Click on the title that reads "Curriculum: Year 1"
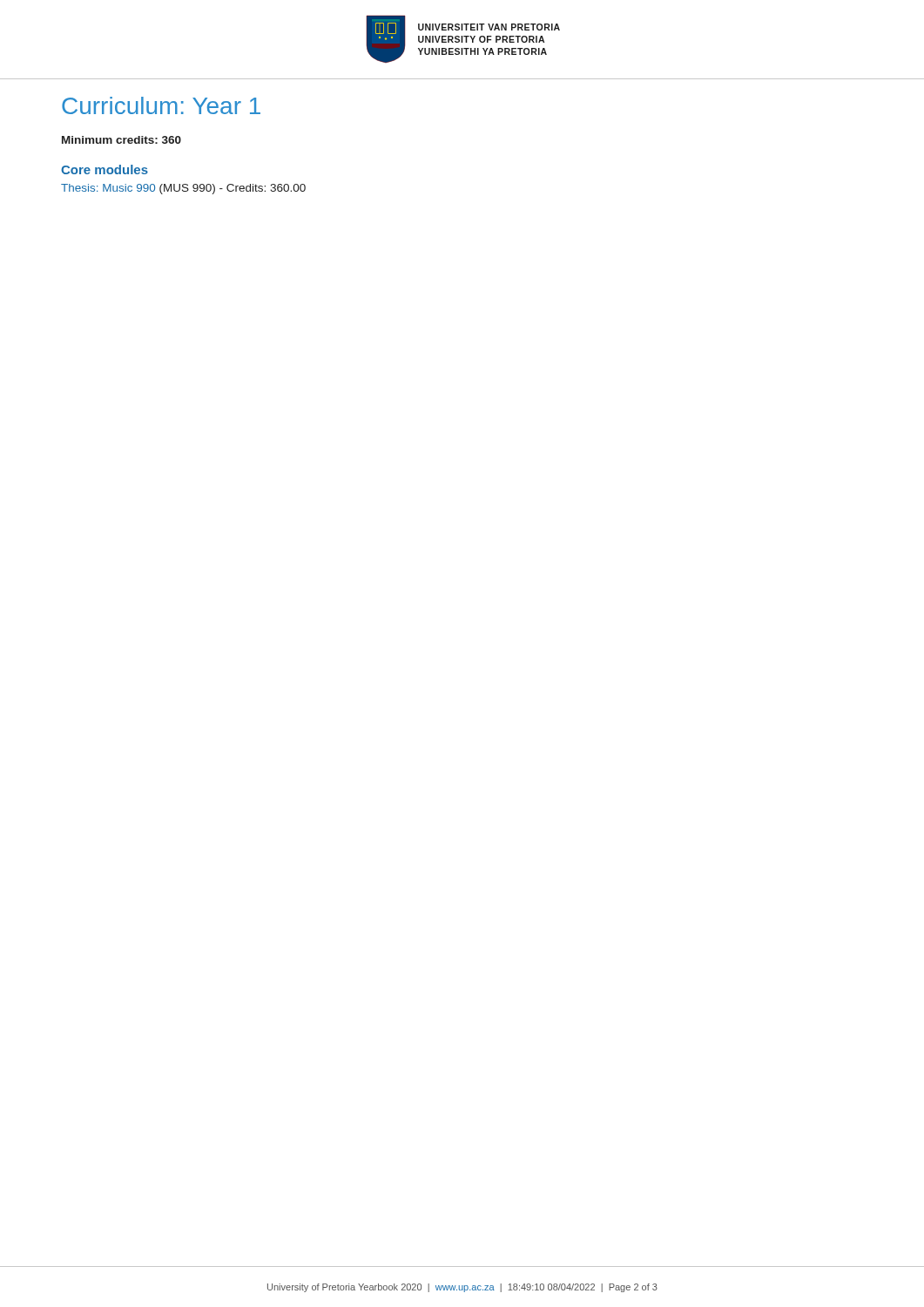The height and width of the screenshot is (1307, 924). pos(161,105)
